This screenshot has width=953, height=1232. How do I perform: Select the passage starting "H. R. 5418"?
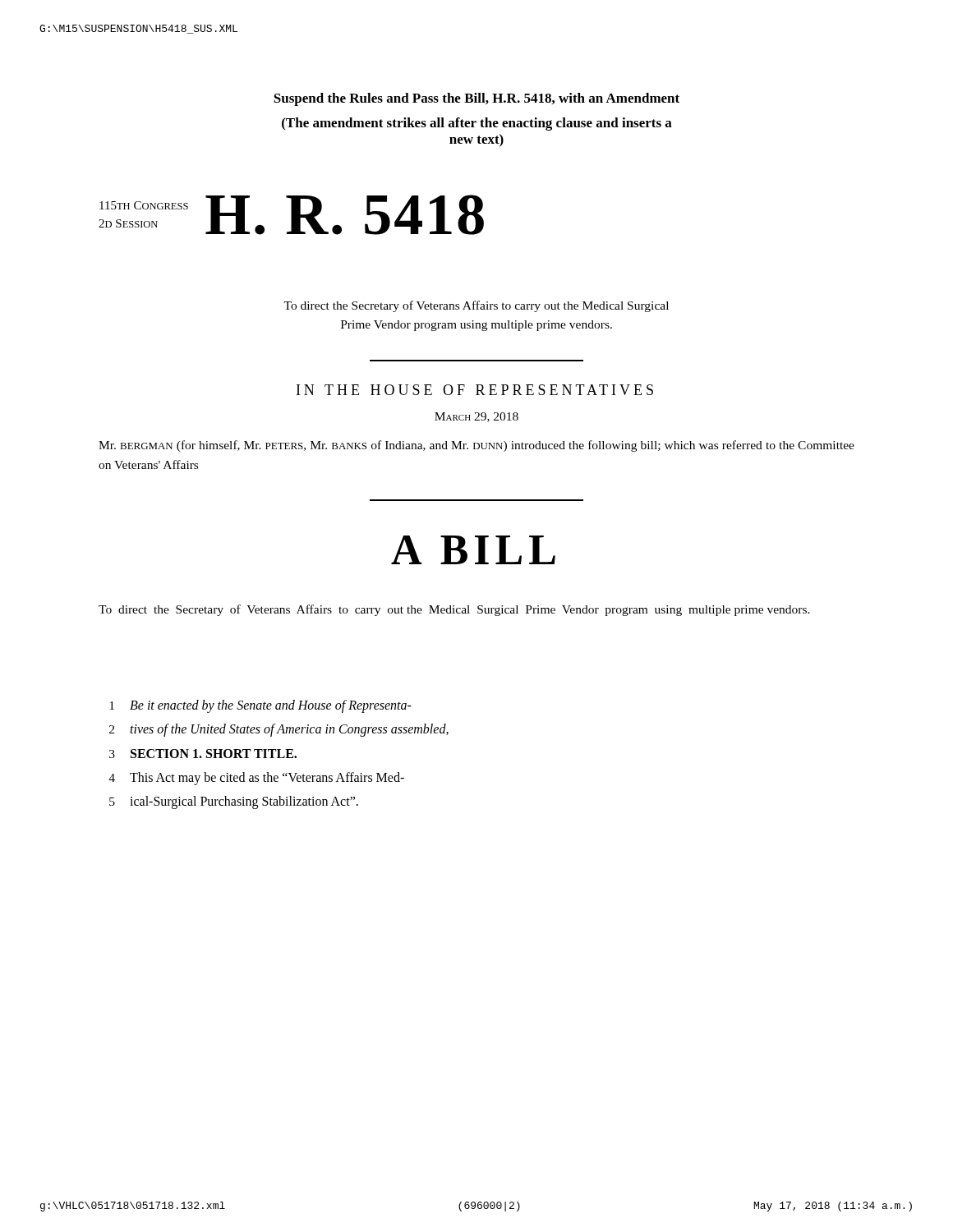346,214
